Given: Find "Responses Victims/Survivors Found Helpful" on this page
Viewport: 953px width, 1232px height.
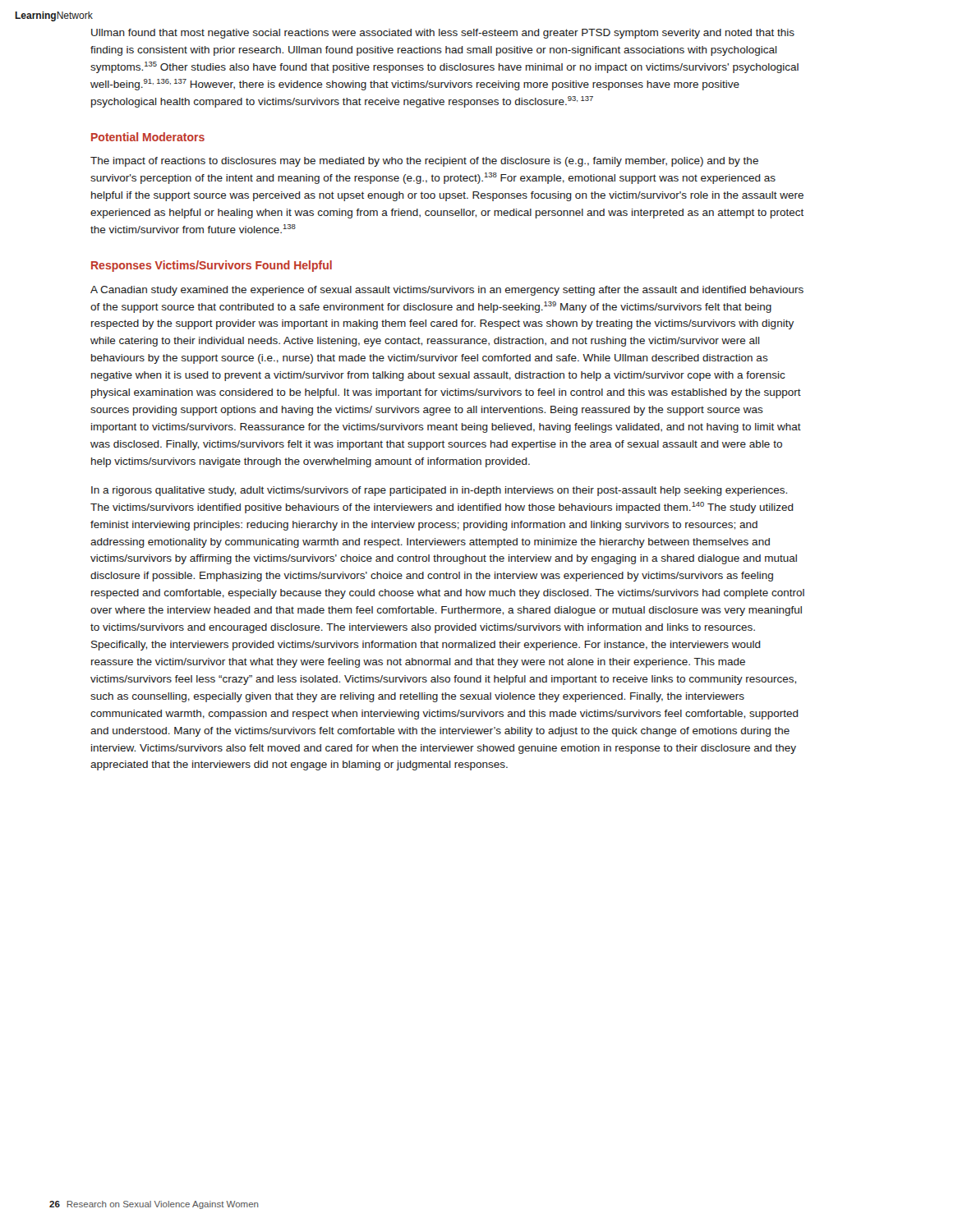Looking at the screenshot, I should pyautogui.click(x=212, y=266).
